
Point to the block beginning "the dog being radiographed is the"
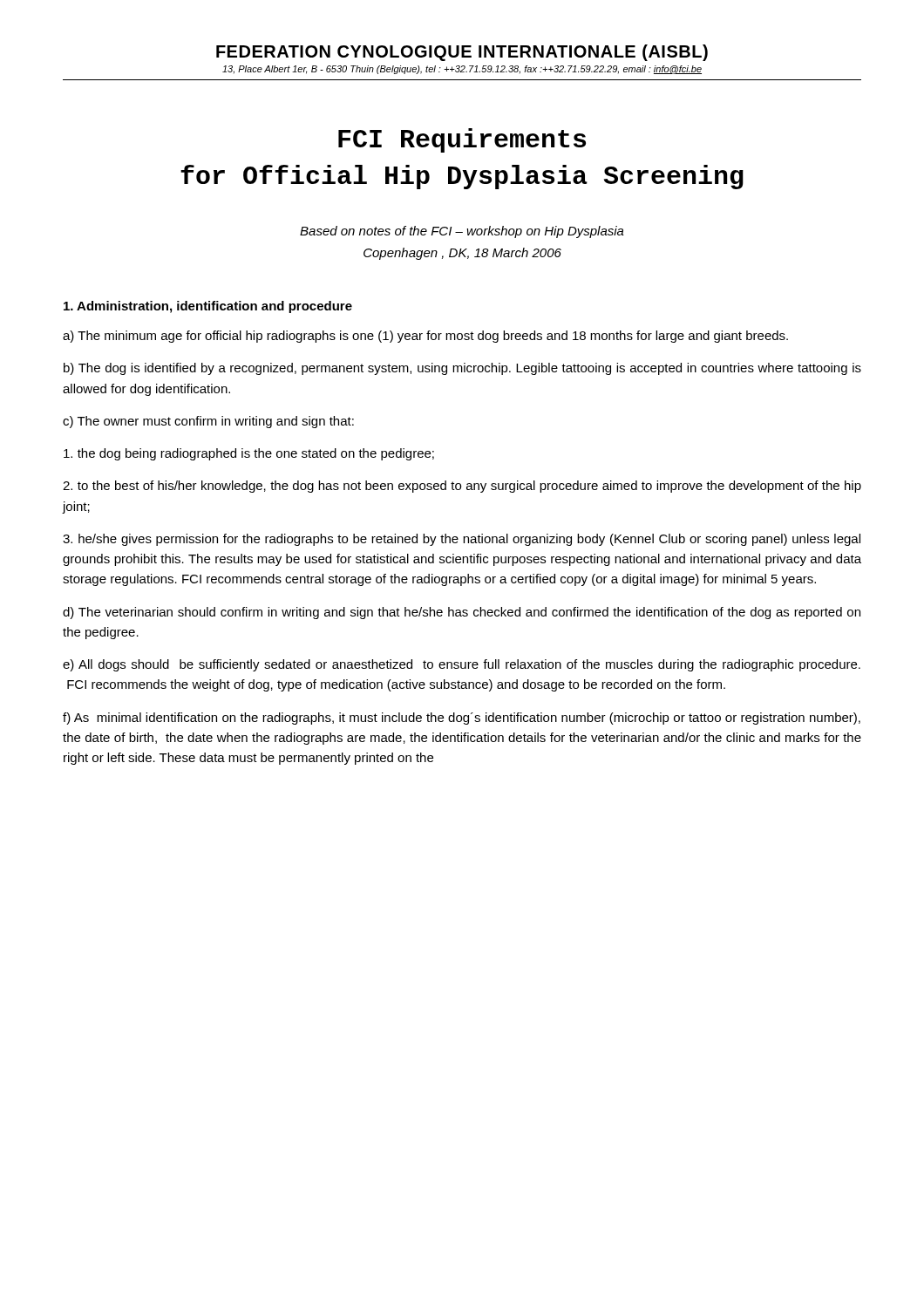(x=249, y=453)
